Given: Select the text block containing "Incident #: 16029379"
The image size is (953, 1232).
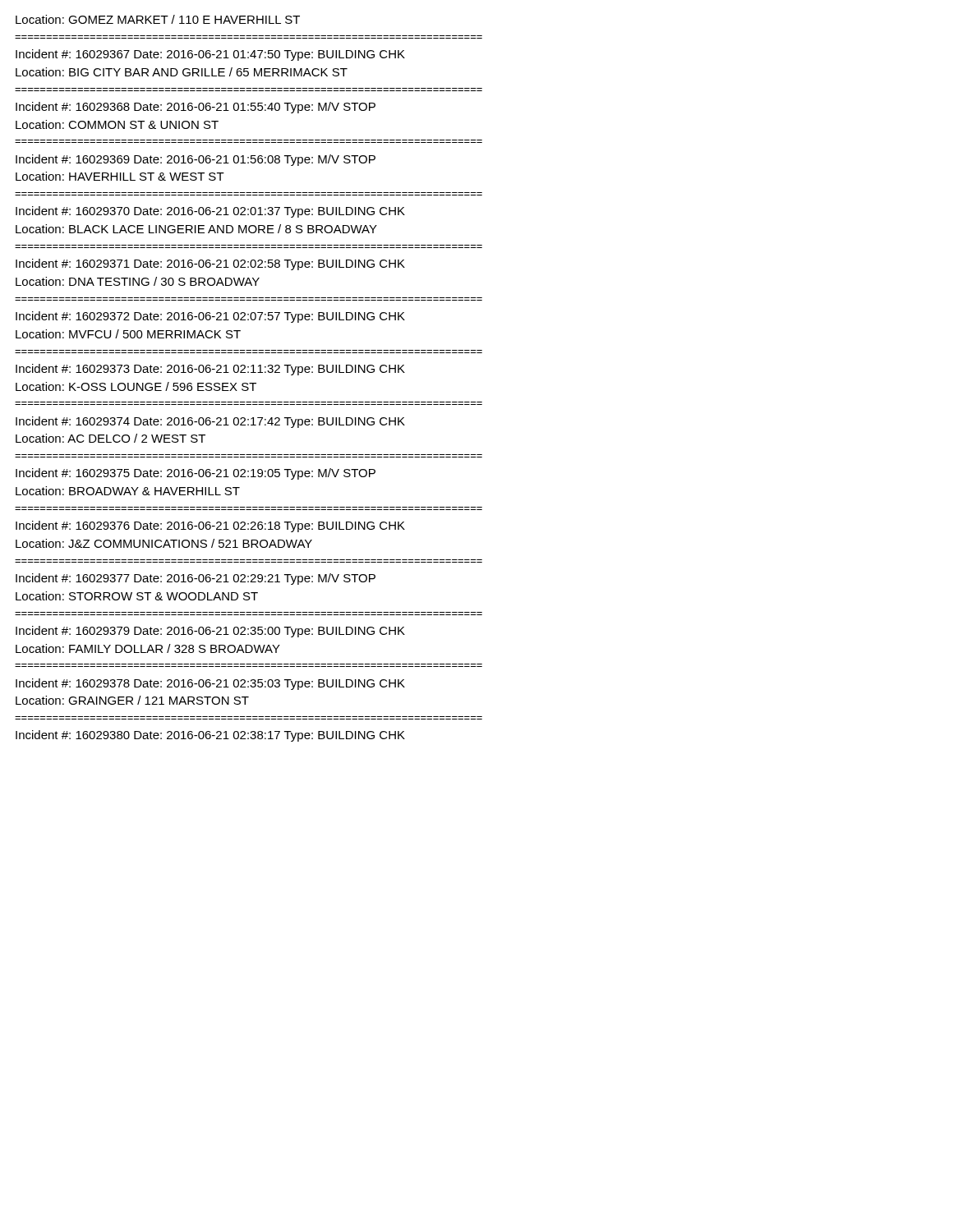Looking at the screenshot, I should point(210,639).
